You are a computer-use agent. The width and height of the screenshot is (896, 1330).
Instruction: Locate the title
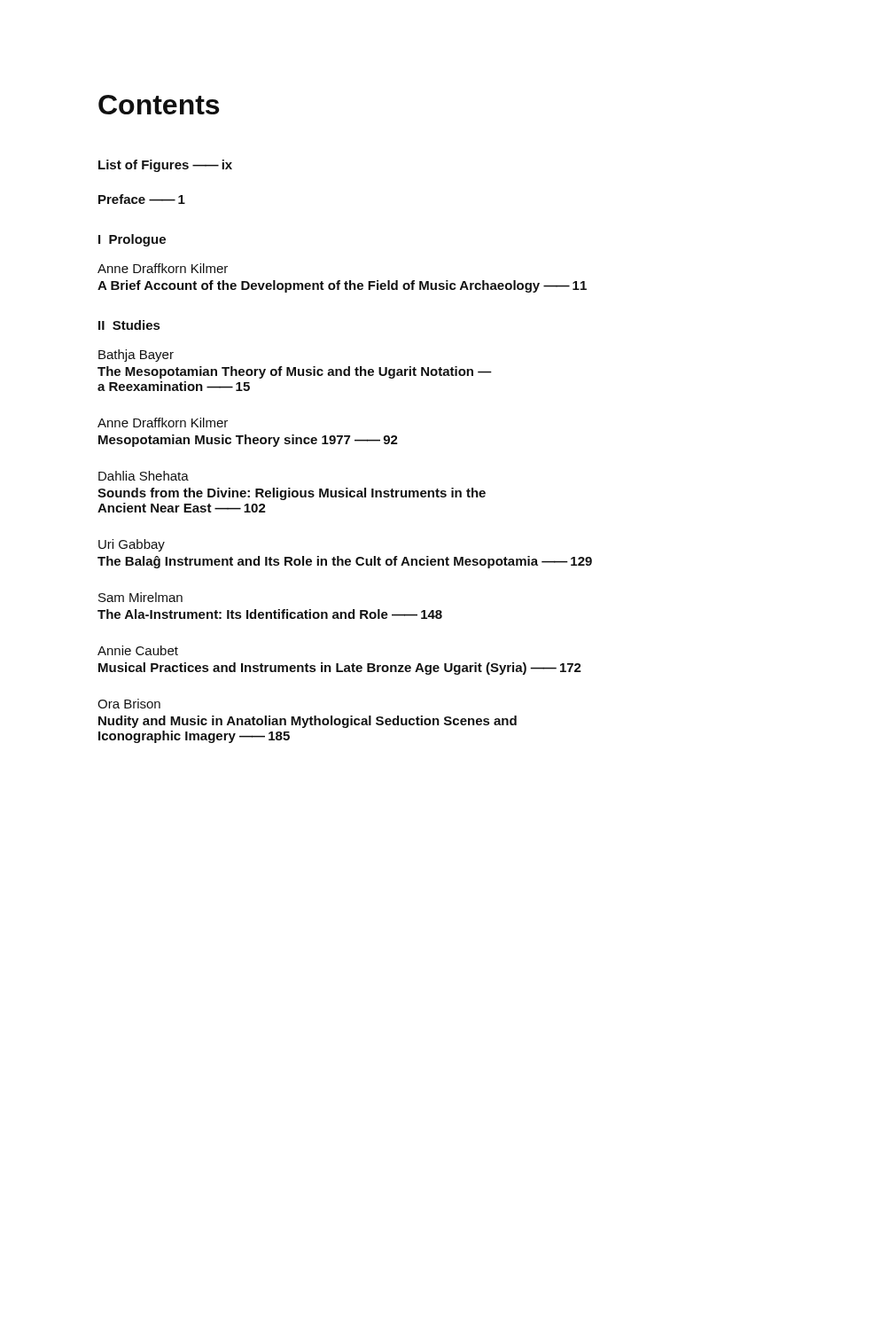pyautogui.click(x=159, y=105)
